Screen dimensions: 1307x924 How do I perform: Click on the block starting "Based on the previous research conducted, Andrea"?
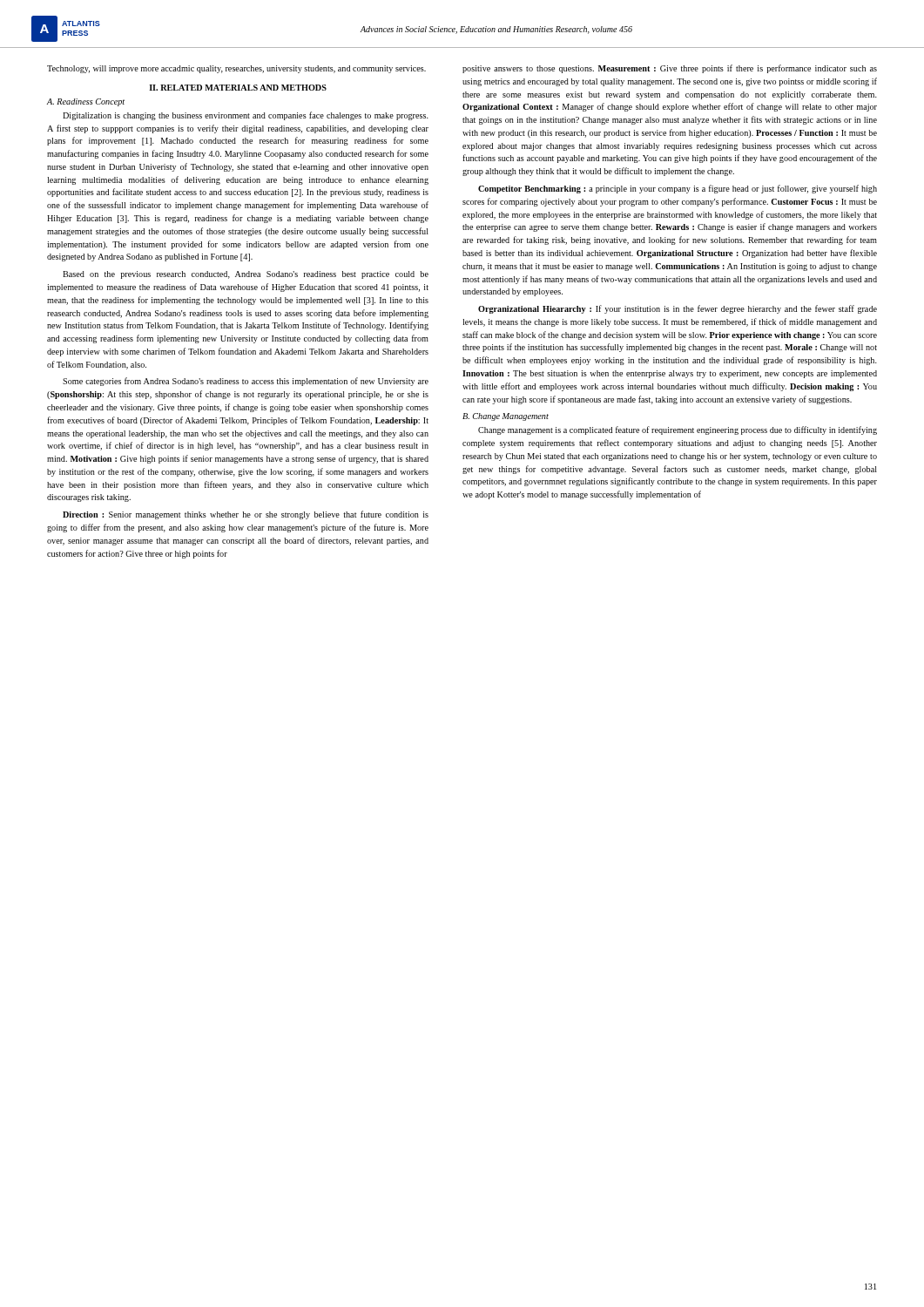[x=238, y=320]
